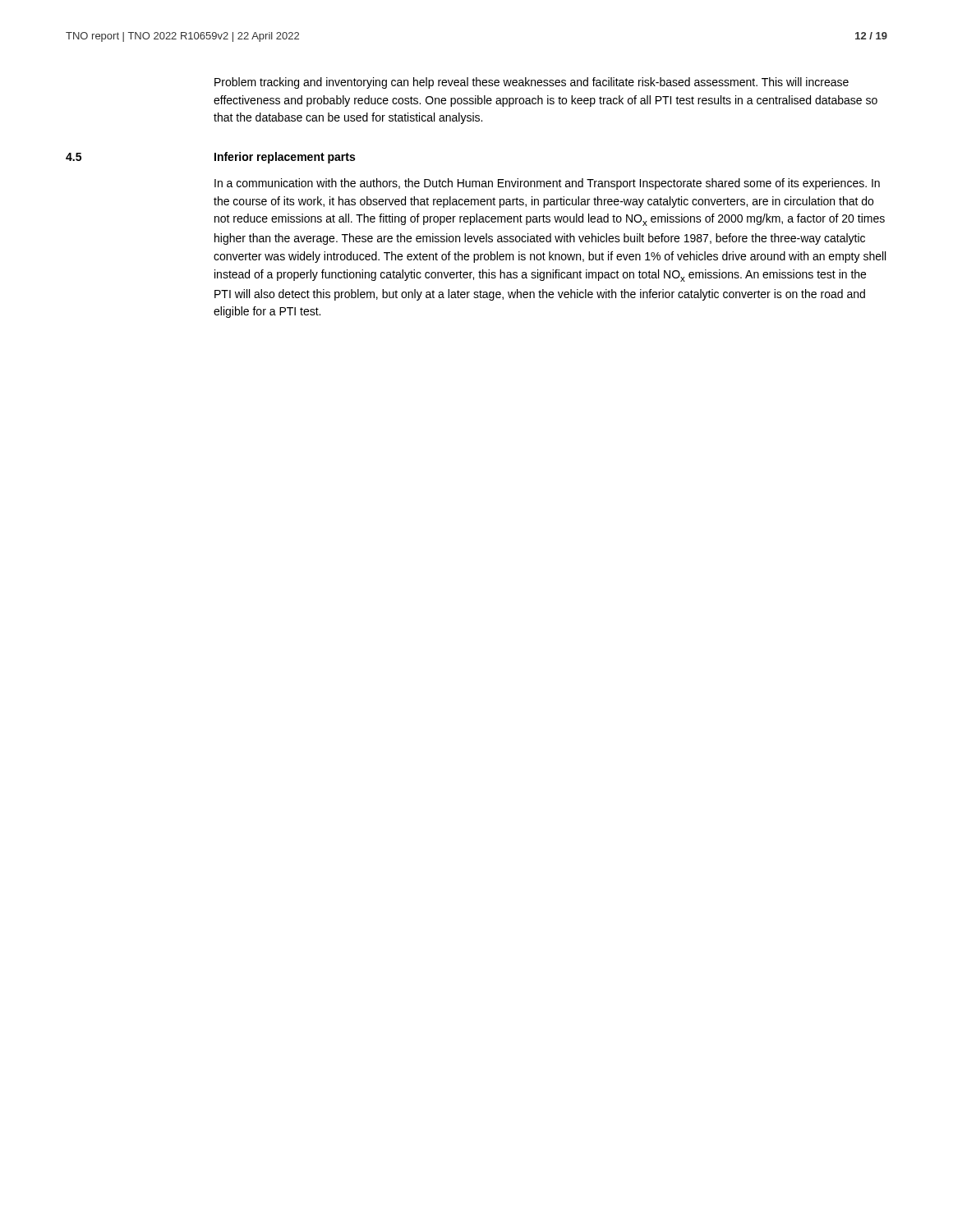953x1232 pixels.
Task: Click on the text block with the text "Problem tracking and inventorying can help reveal these"
Action: coord(546,100)
